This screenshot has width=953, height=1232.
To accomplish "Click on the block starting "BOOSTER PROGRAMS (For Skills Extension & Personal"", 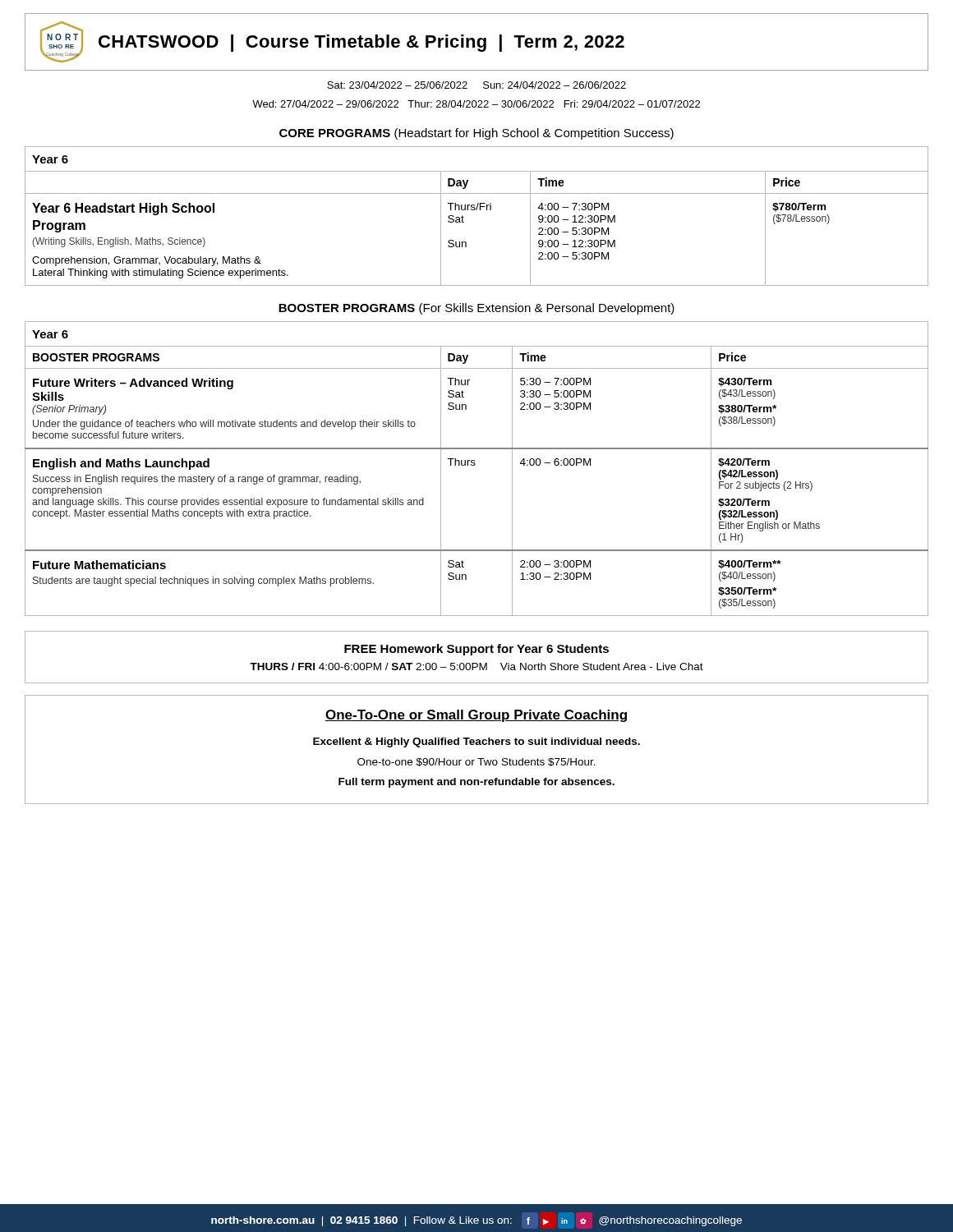I will pyautogui.click(x=476, y=308).
